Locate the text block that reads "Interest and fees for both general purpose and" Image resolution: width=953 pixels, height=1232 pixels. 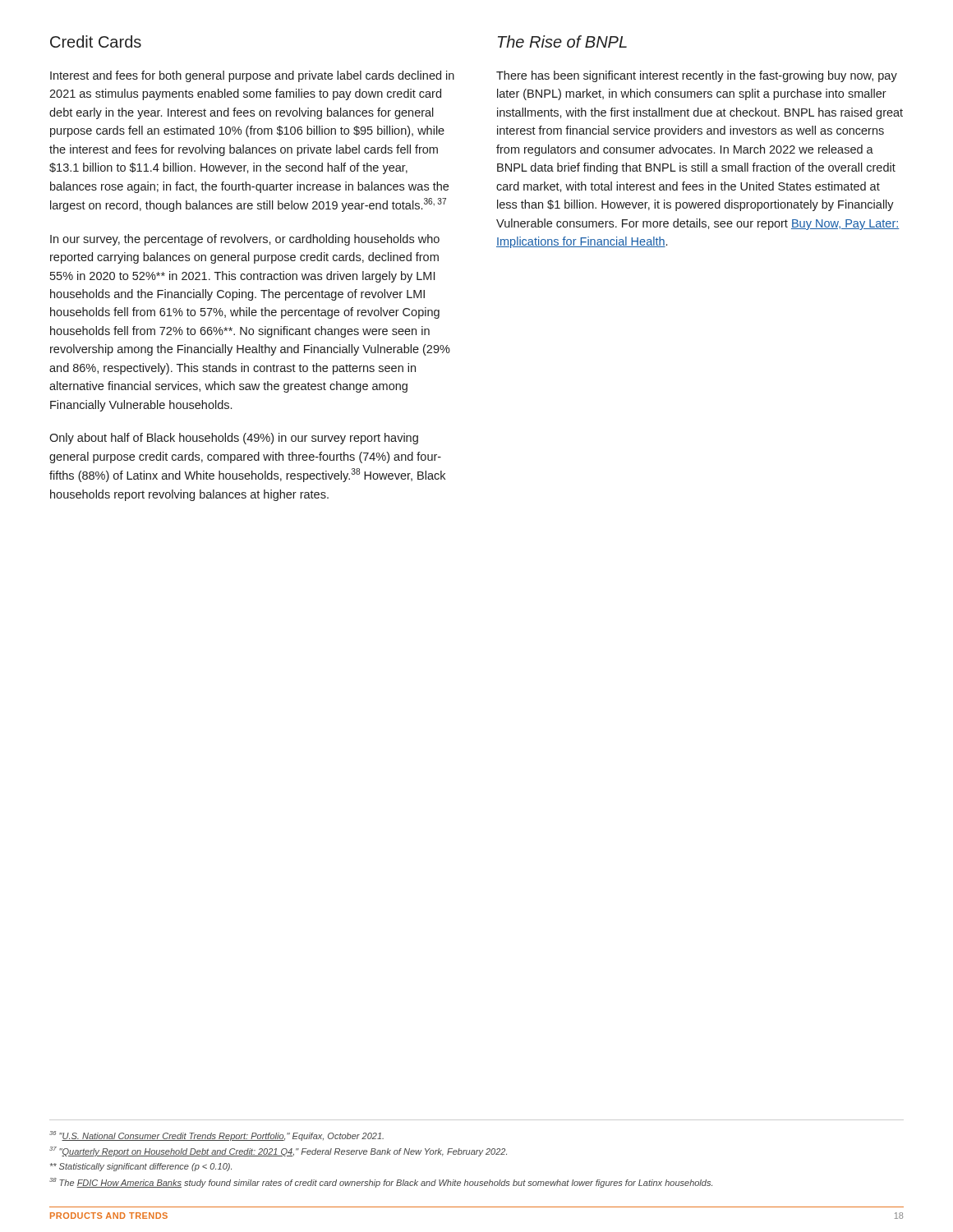[253, 141]
